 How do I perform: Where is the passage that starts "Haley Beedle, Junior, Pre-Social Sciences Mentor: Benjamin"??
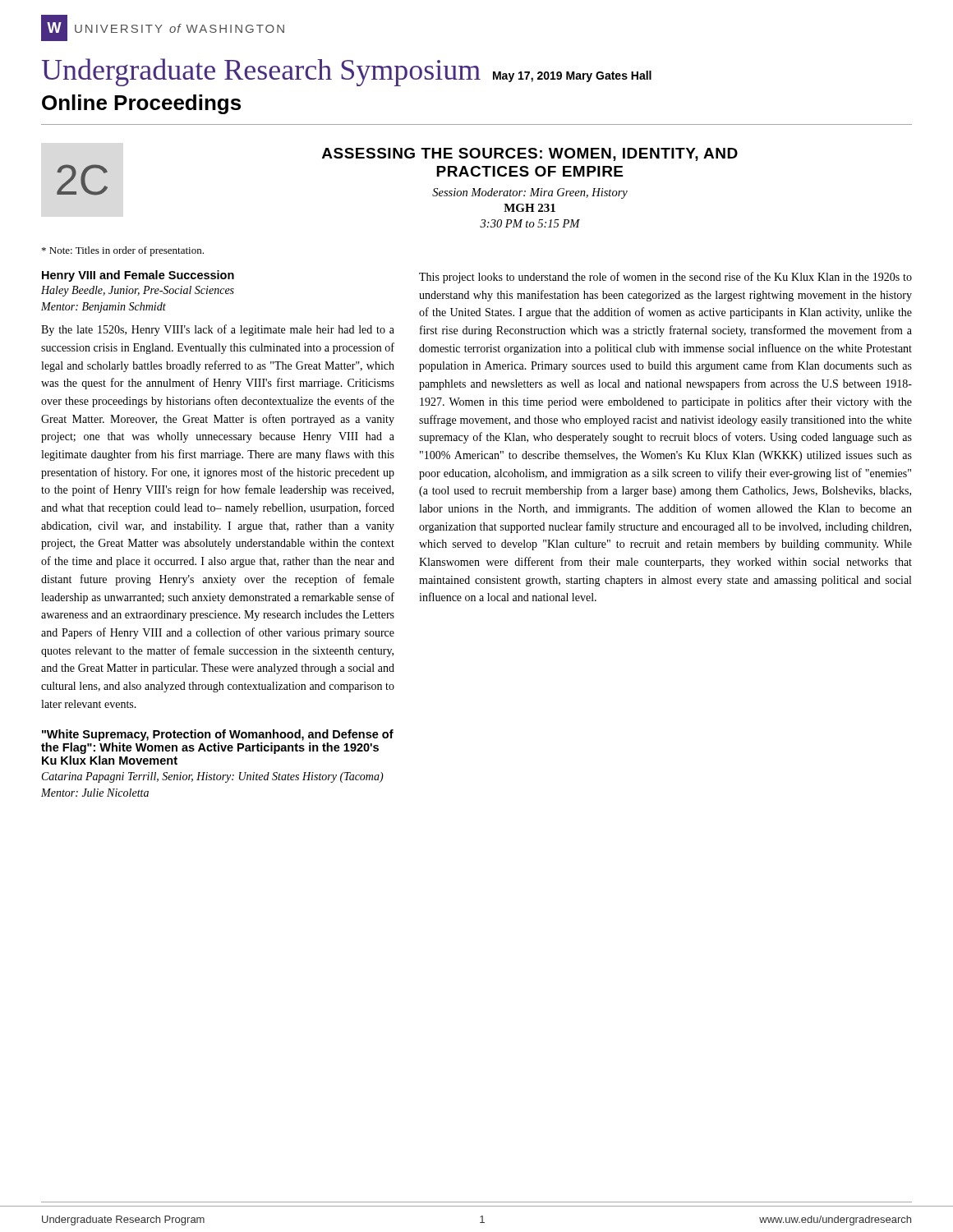pos(218,299)
